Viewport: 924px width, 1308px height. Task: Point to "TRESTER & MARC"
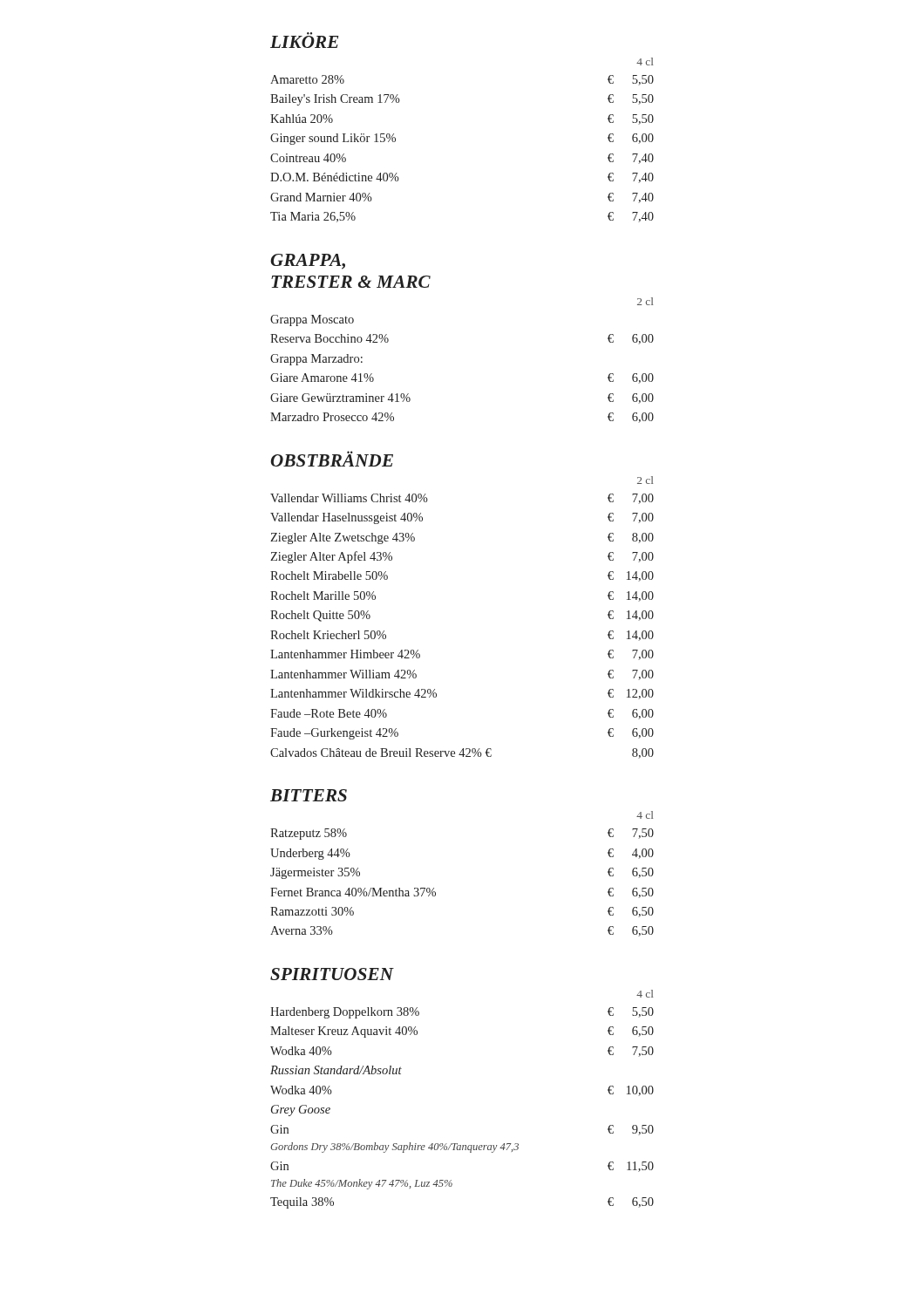[350, 281]
